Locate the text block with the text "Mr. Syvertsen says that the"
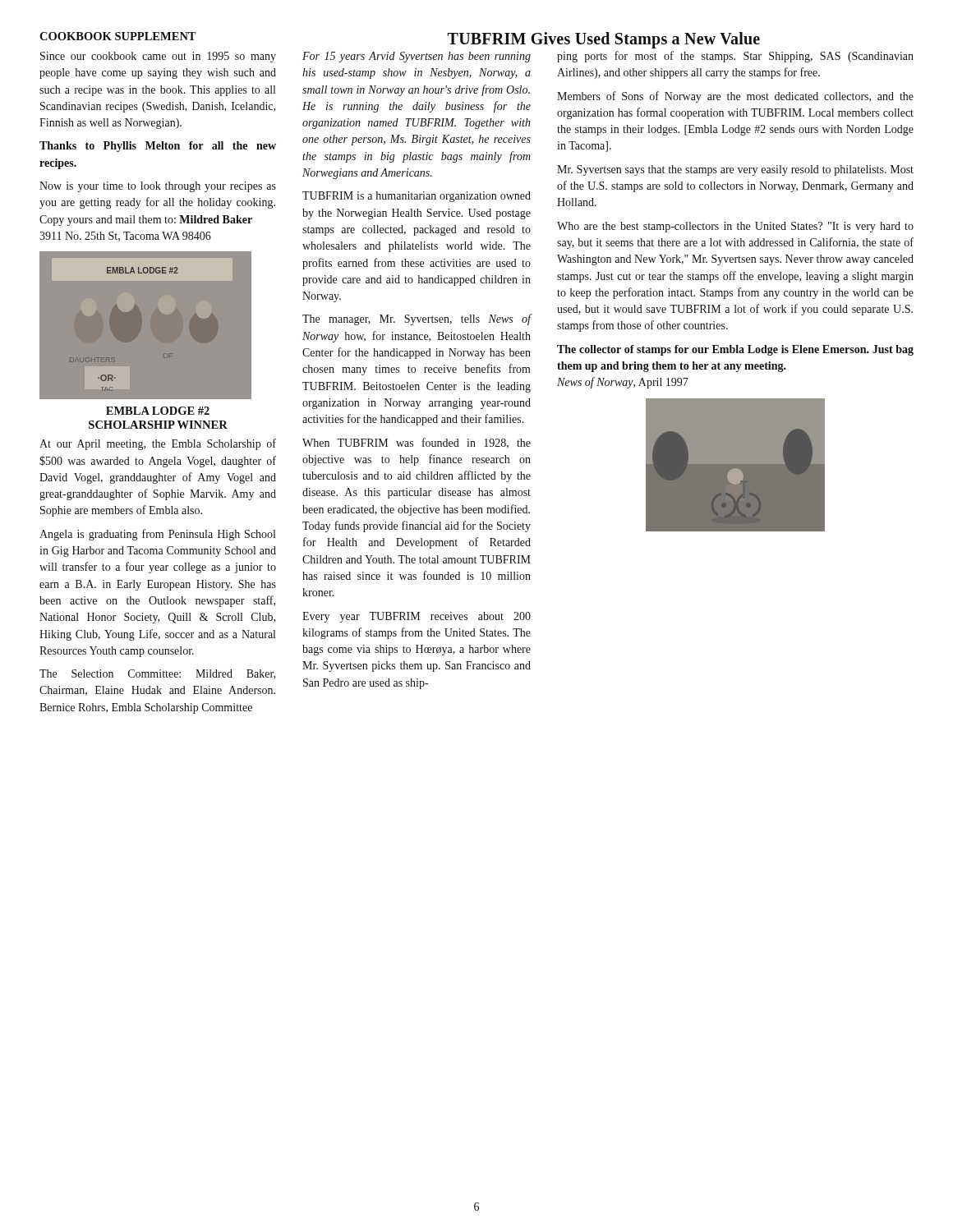953x1232 pixels. tap(735, 186)
